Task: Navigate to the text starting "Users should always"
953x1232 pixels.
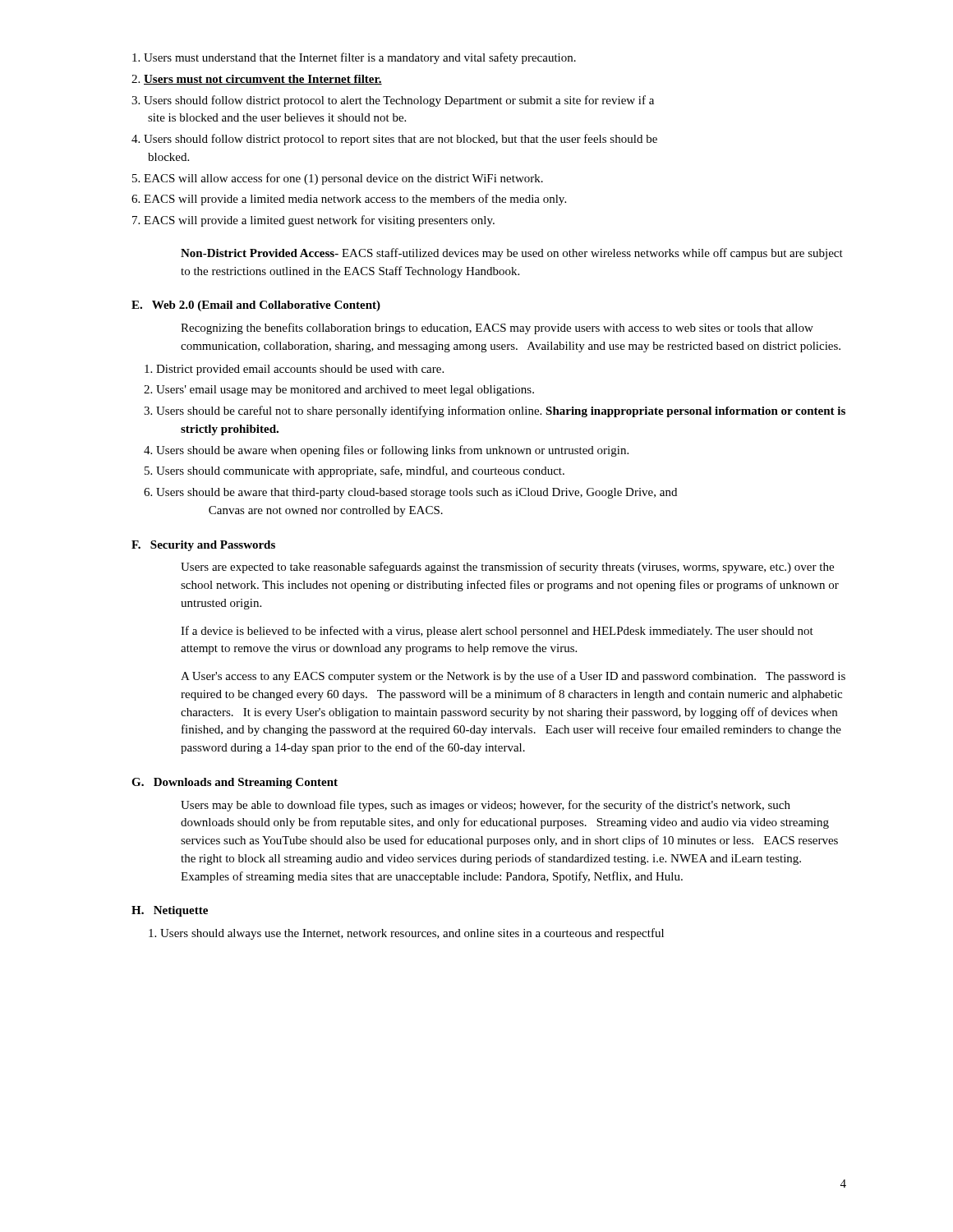Action: point(406,933)
